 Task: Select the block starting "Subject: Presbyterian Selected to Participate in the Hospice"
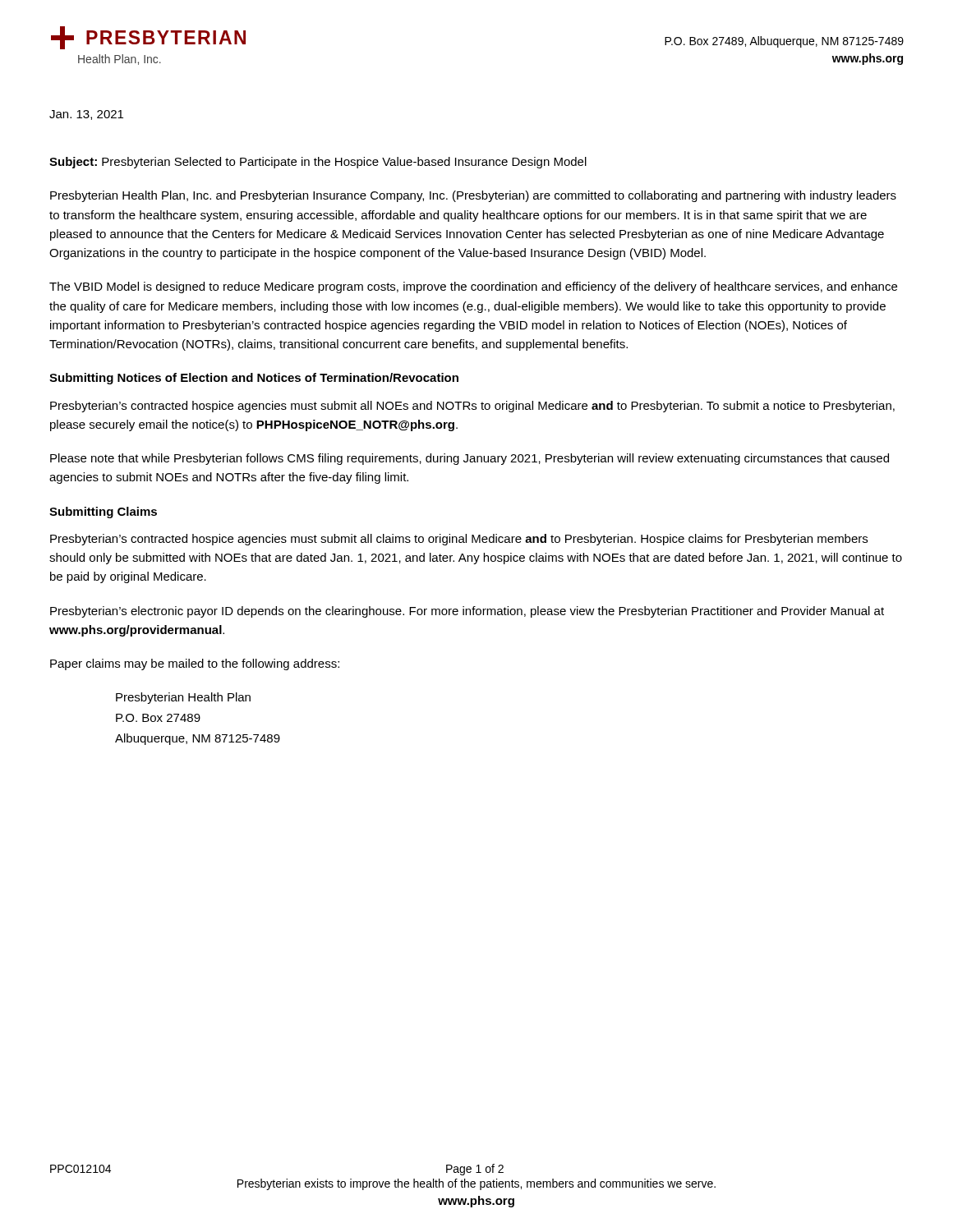pos(318,161)
